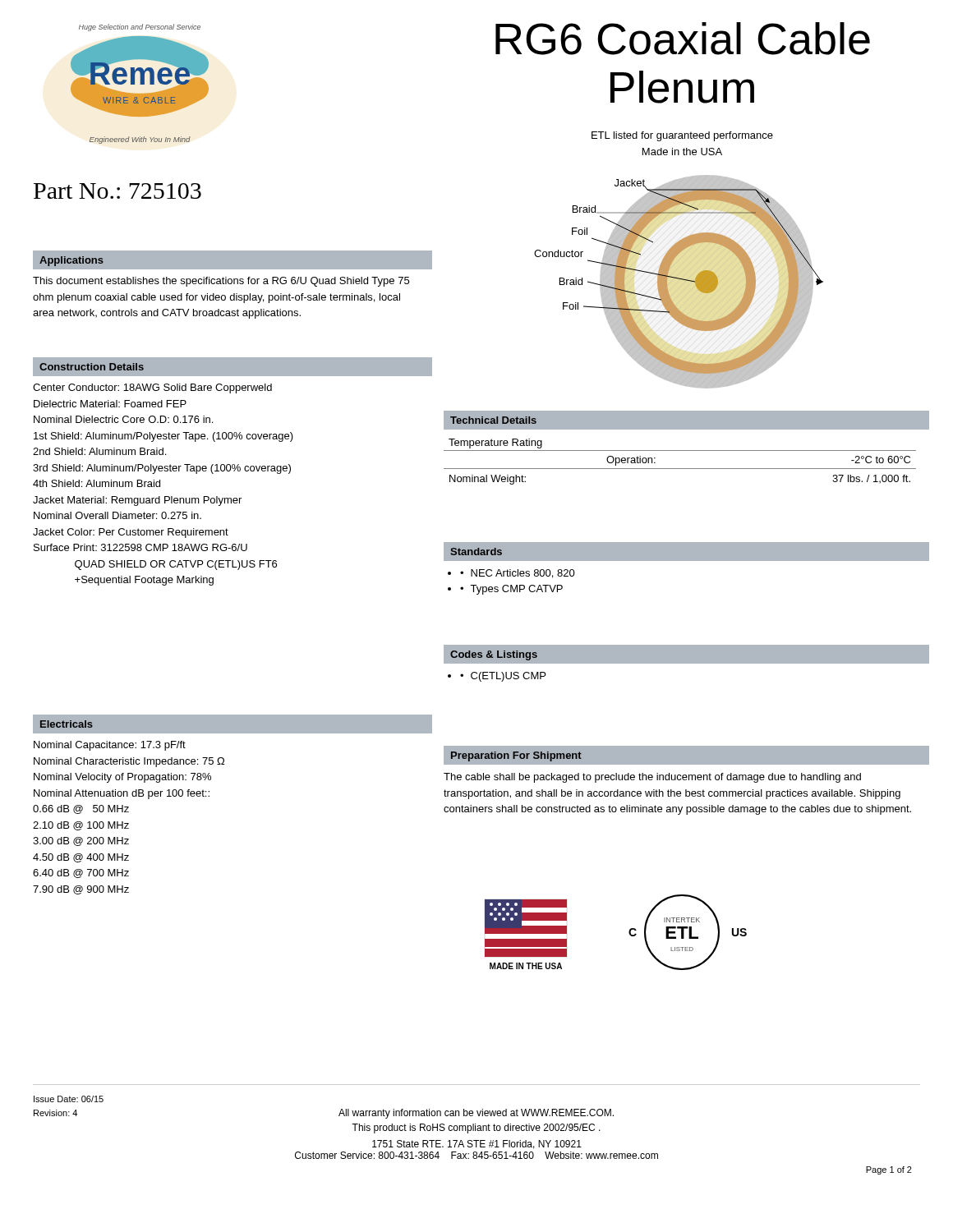Where does it say "Part No.: 725103"?
Image resolution: width=953 pixels, height=1232 pixels.
(x=117, y=190)
